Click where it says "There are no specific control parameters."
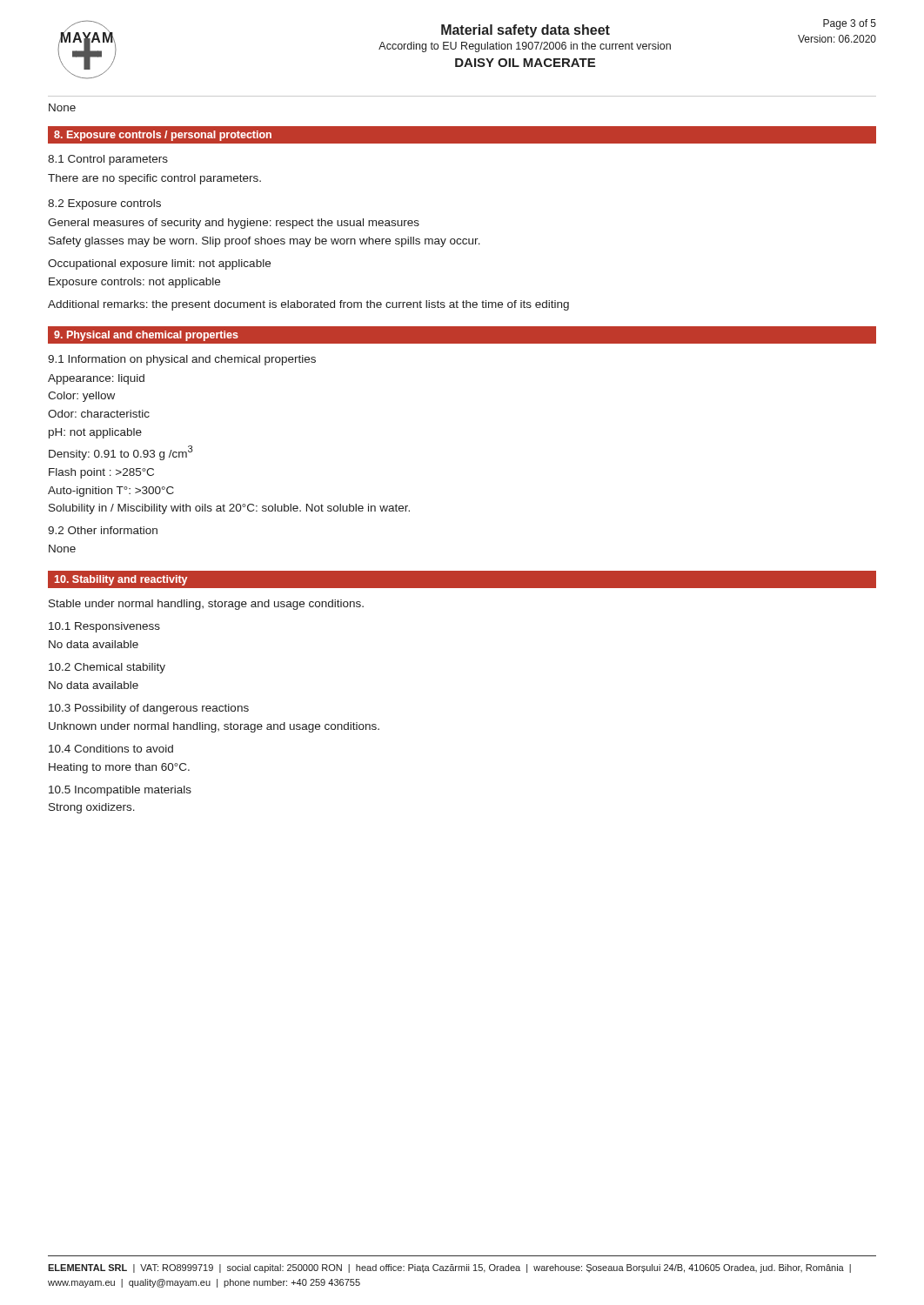924x1305 pixels. 155,178
